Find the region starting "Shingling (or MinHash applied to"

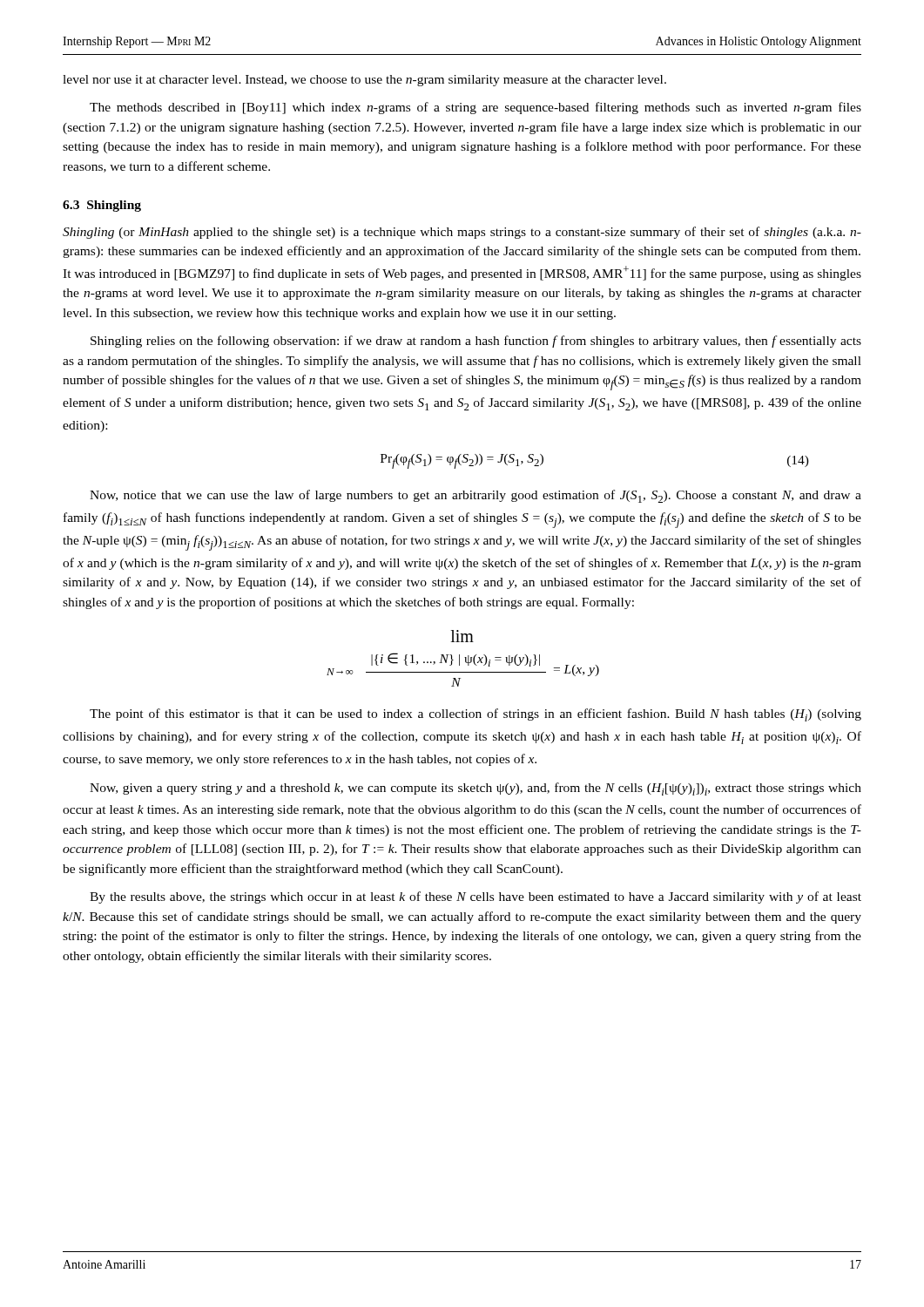coord(462,272)
